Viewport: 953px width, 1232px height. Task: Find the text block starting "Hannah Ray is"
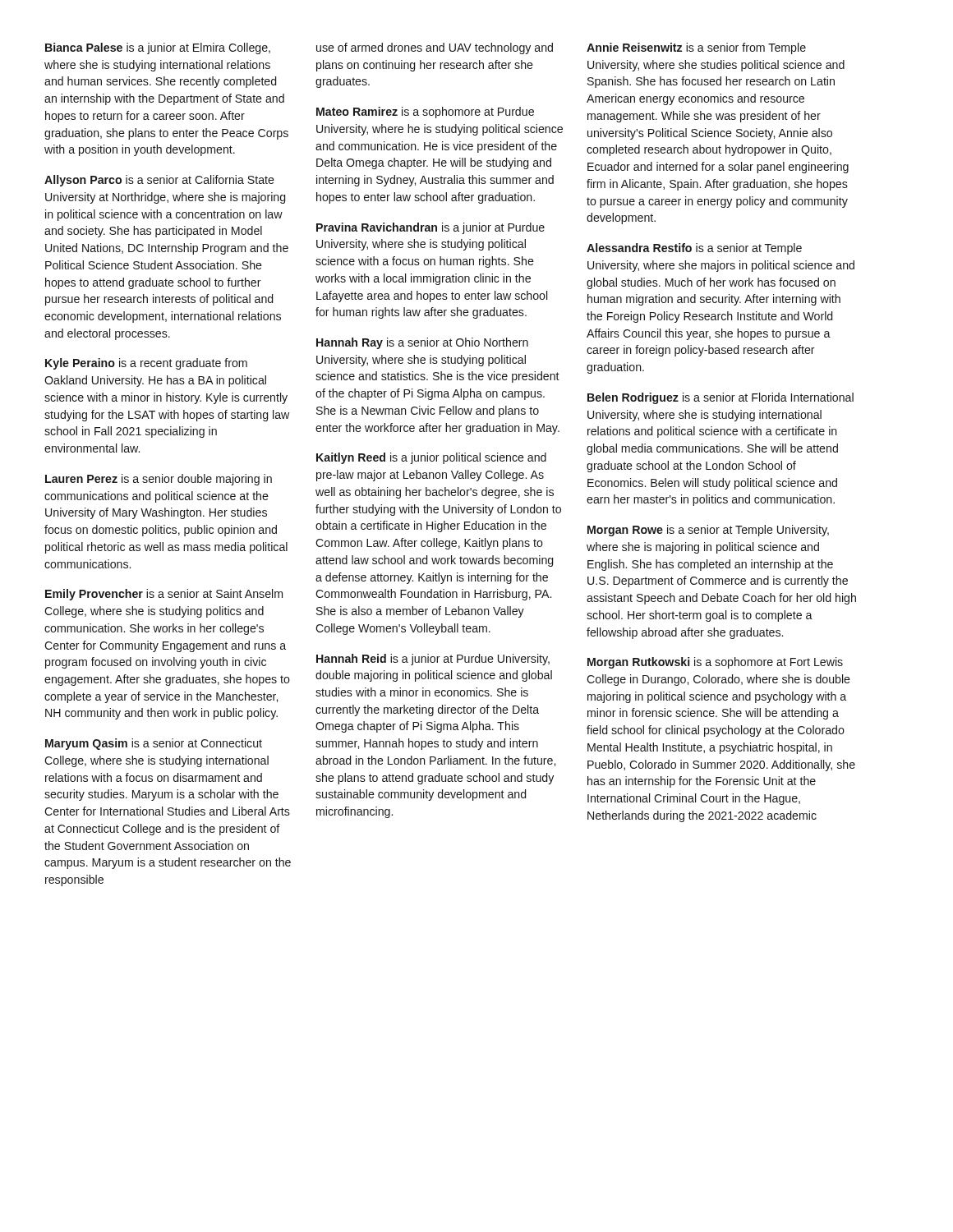[440, 385]
